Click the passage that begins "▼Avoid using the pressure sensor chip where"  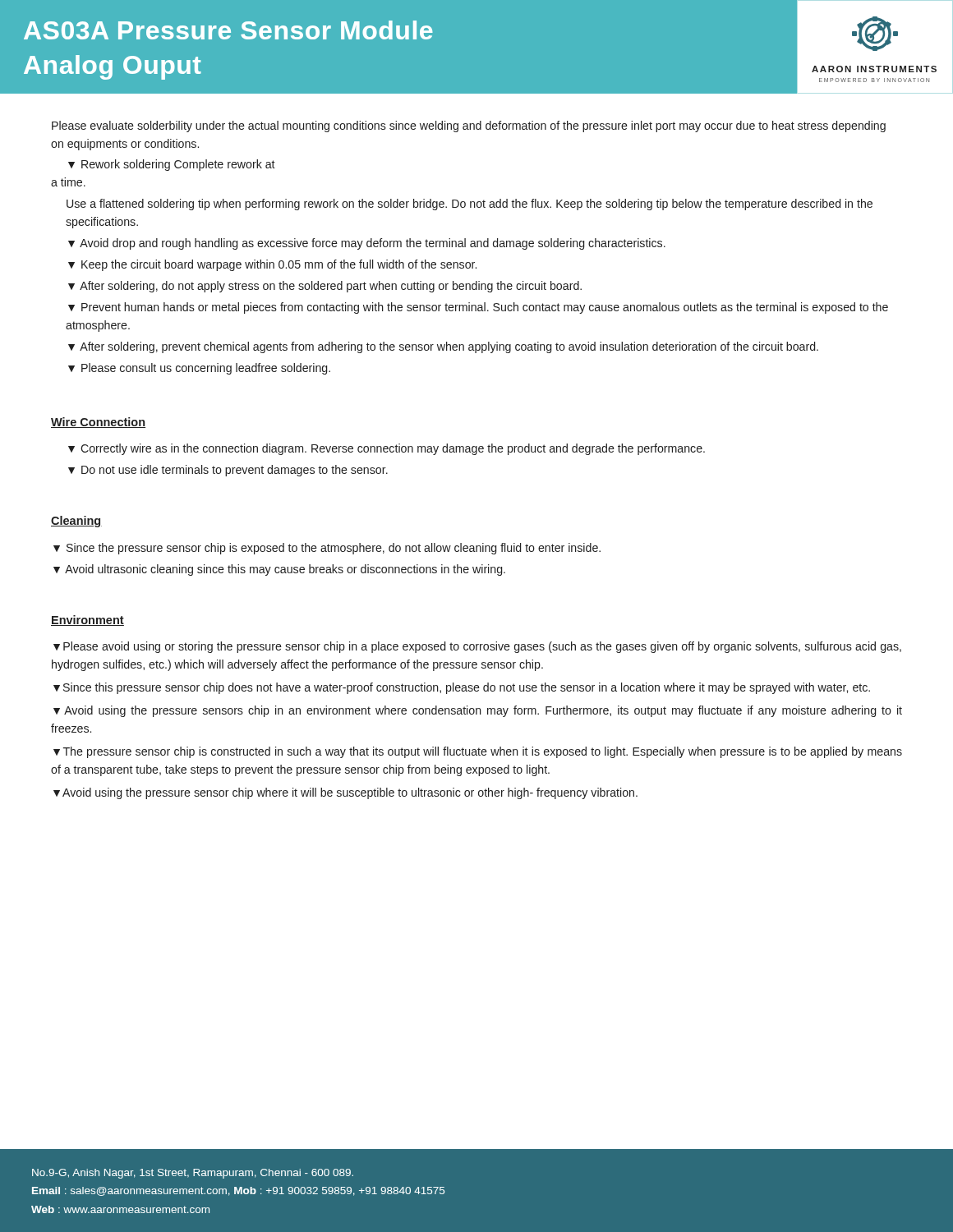click(345, 793)
